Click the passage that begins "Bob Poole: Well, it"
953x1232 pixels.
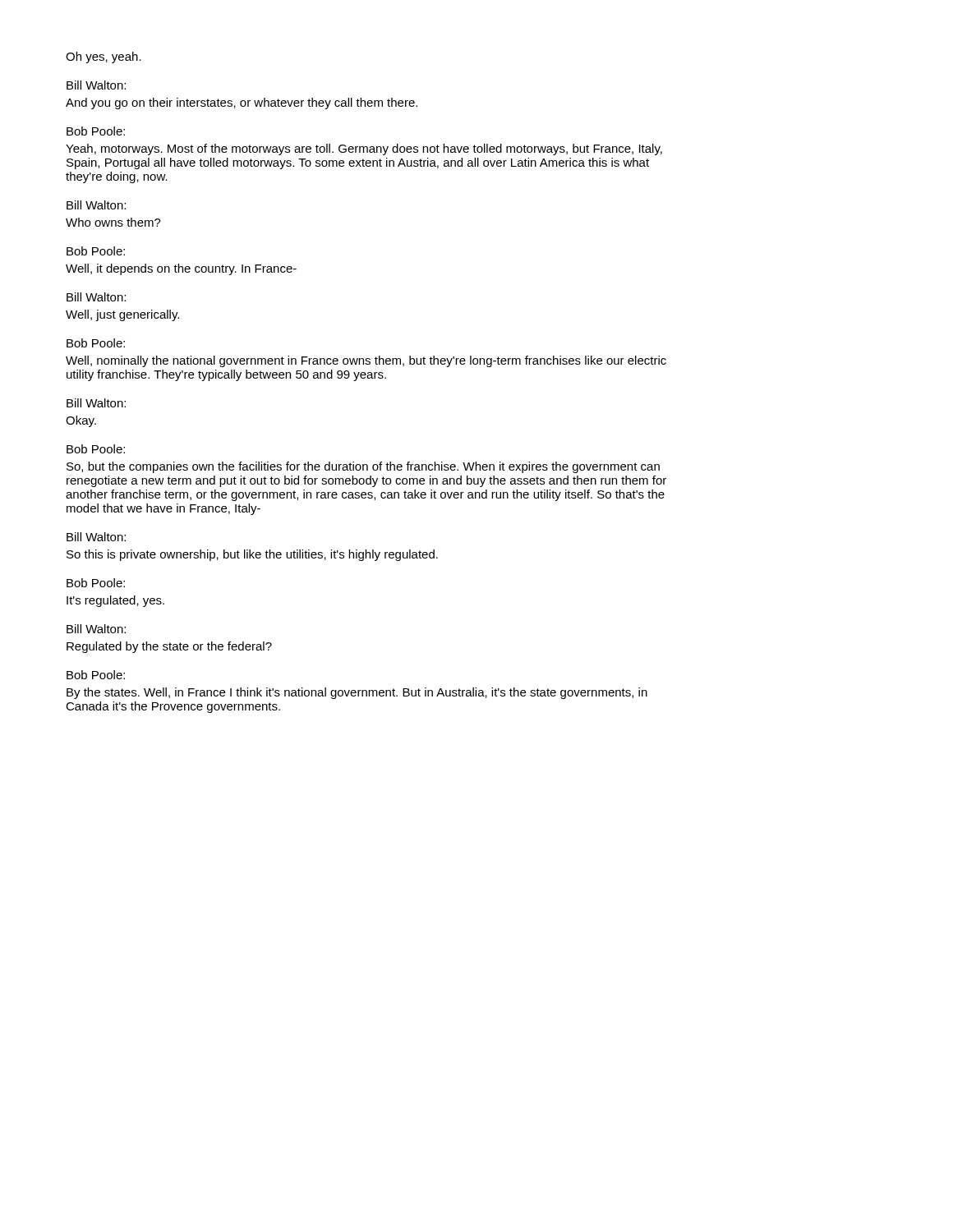point(96,251)
